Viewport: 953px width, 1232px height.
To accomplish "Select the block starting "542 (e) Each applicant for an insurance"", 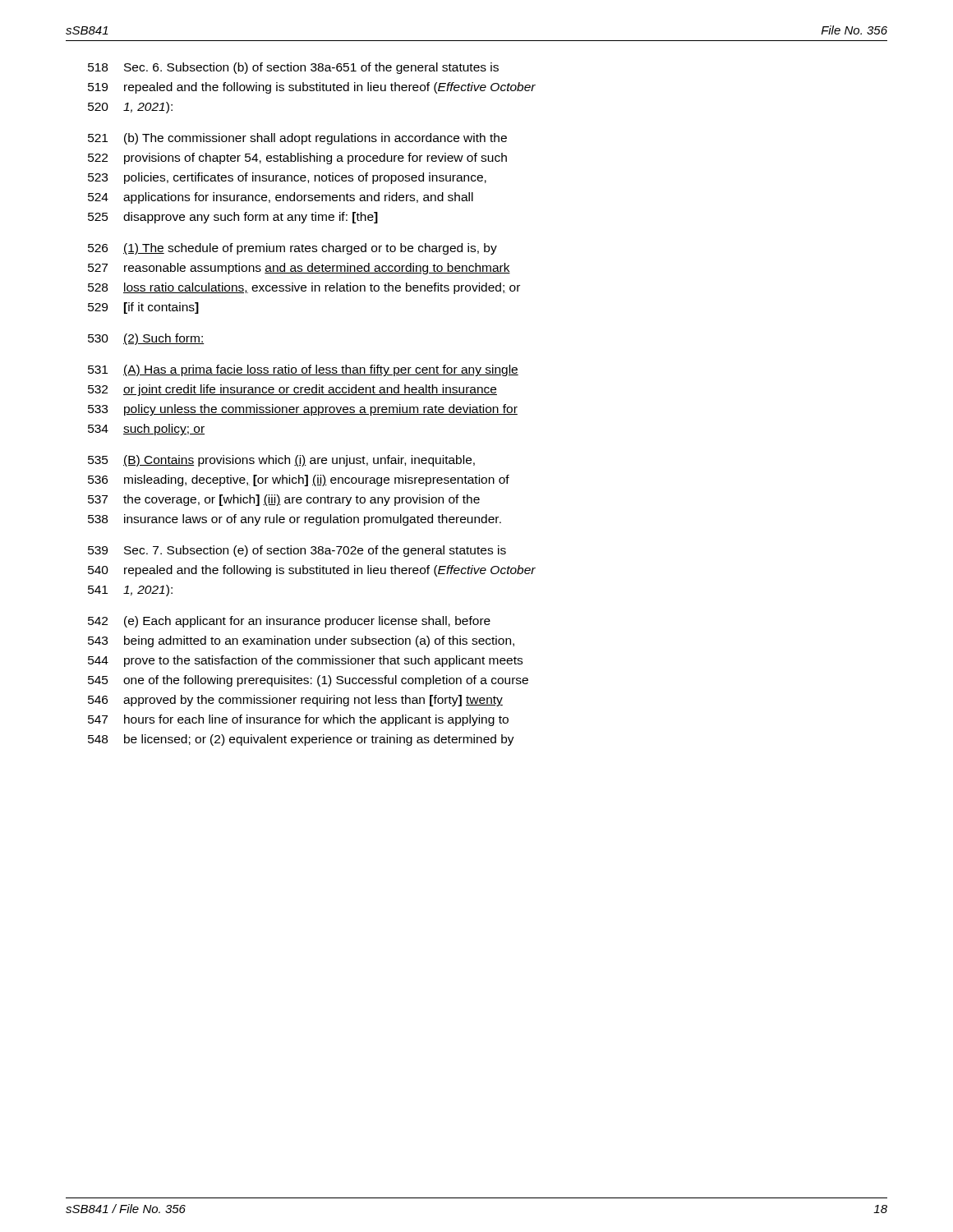I will coord(476,680).
